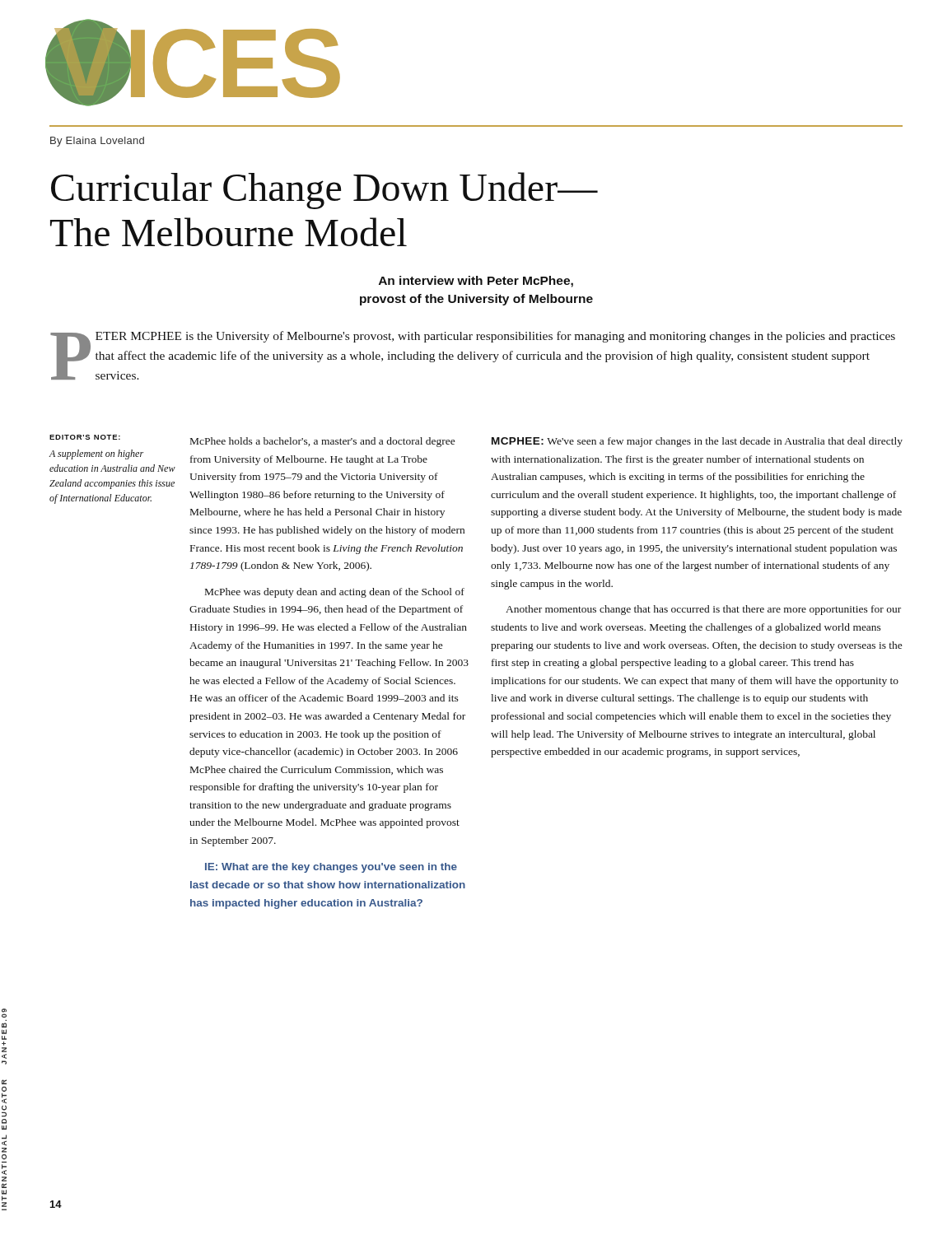Viewport: 952px width, 1235px height.
Task: Click on the logo
Action: pos(476,60)
